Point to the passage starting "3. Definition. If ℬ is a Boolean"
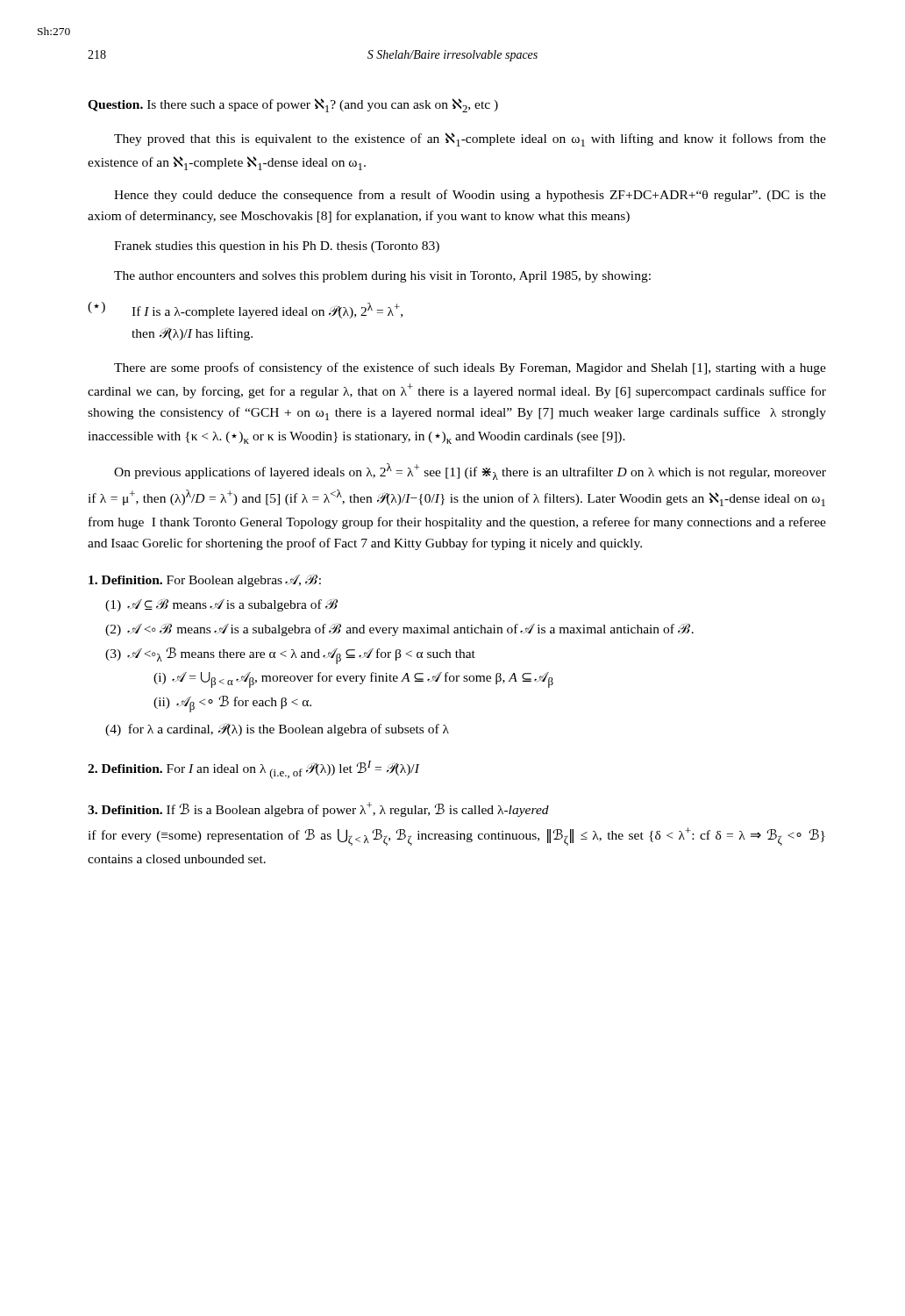The width and height of the screenshot is (905, 1316). tap(318, 808)
